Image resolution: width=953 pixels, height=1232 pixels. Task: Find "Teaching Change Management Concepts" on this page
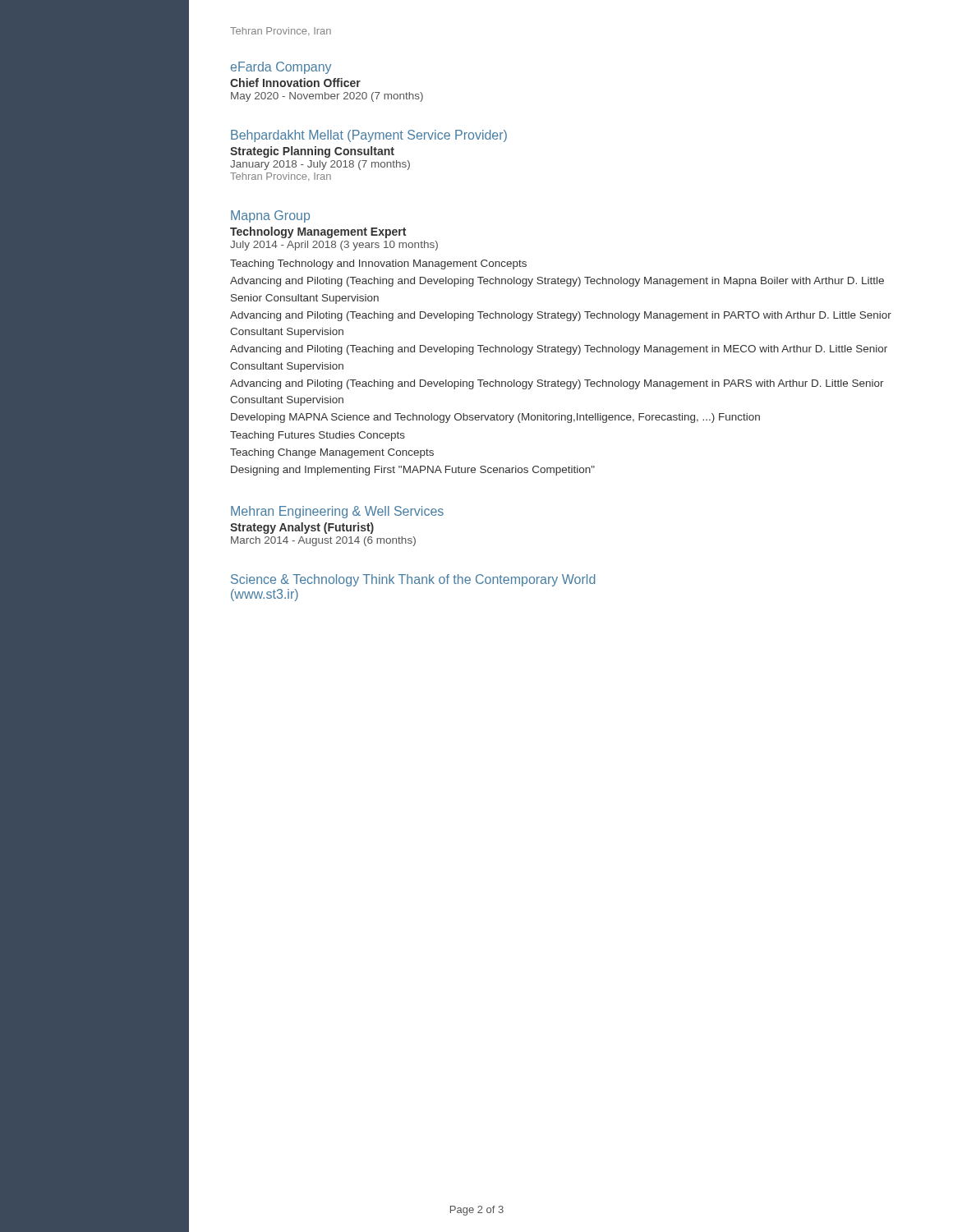point(332,452)
